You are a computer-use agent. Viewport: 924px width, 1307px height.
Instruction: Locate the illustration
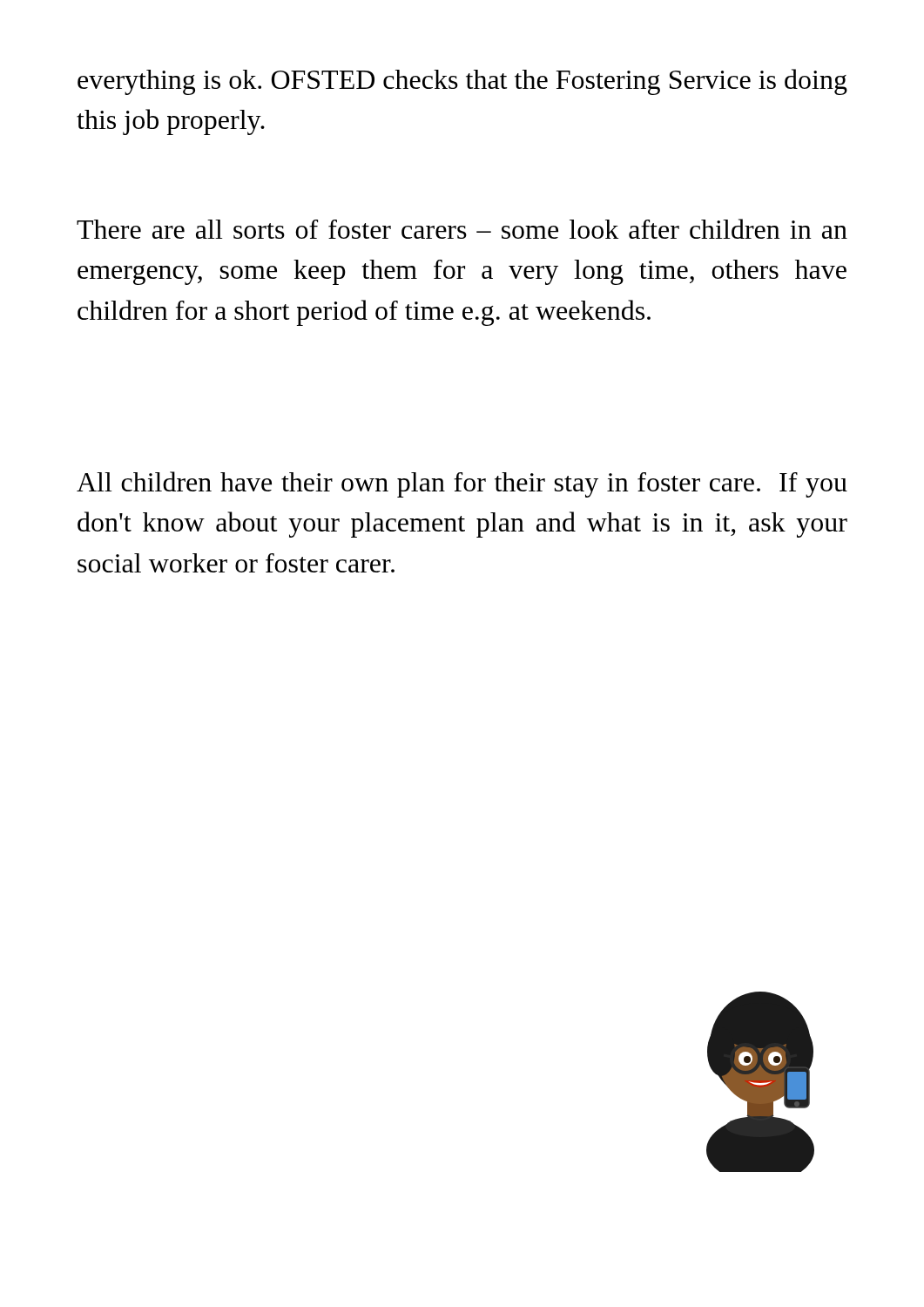point(760,1076)
